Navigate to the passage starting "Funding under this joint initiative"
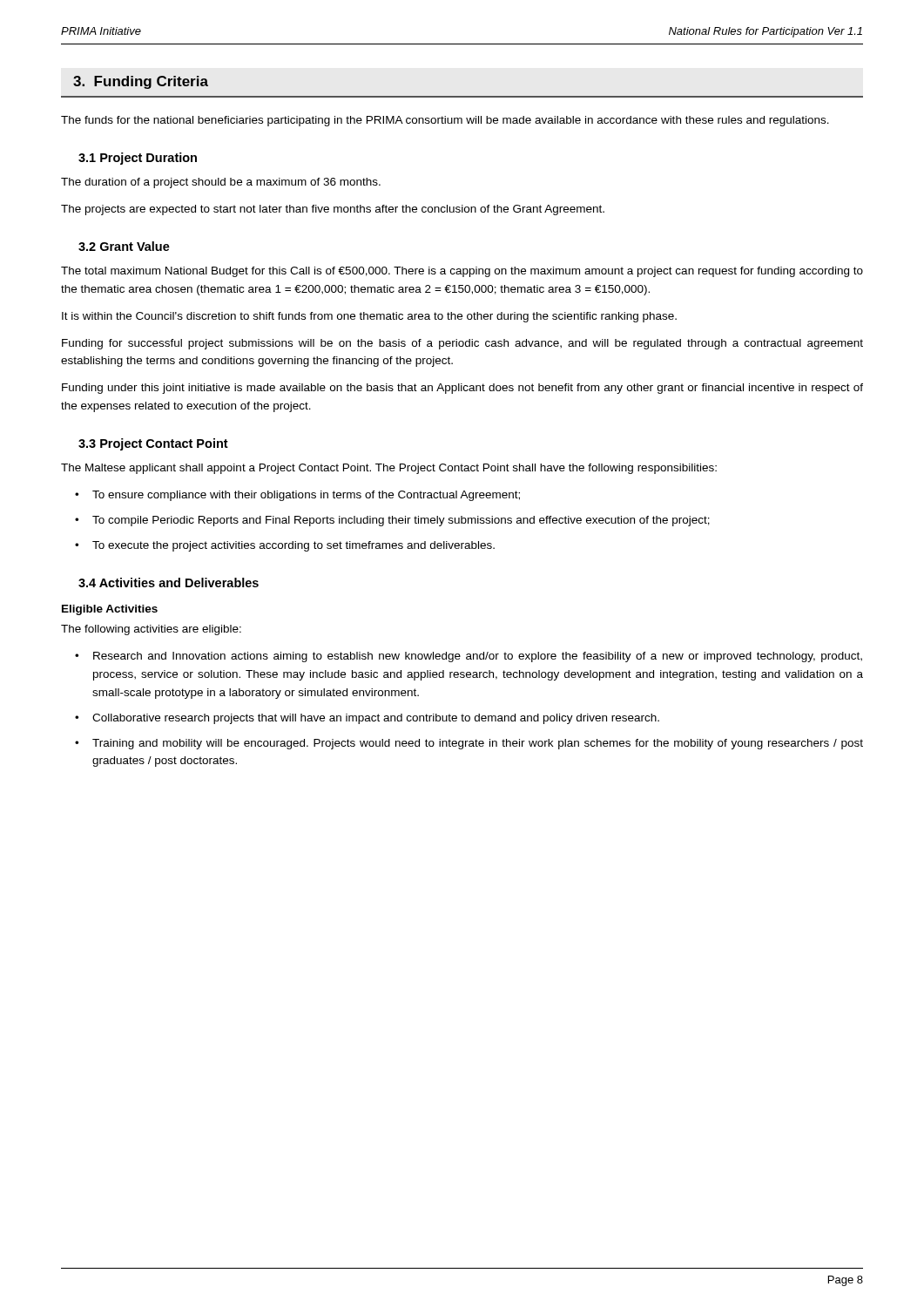 pos(462,397)
